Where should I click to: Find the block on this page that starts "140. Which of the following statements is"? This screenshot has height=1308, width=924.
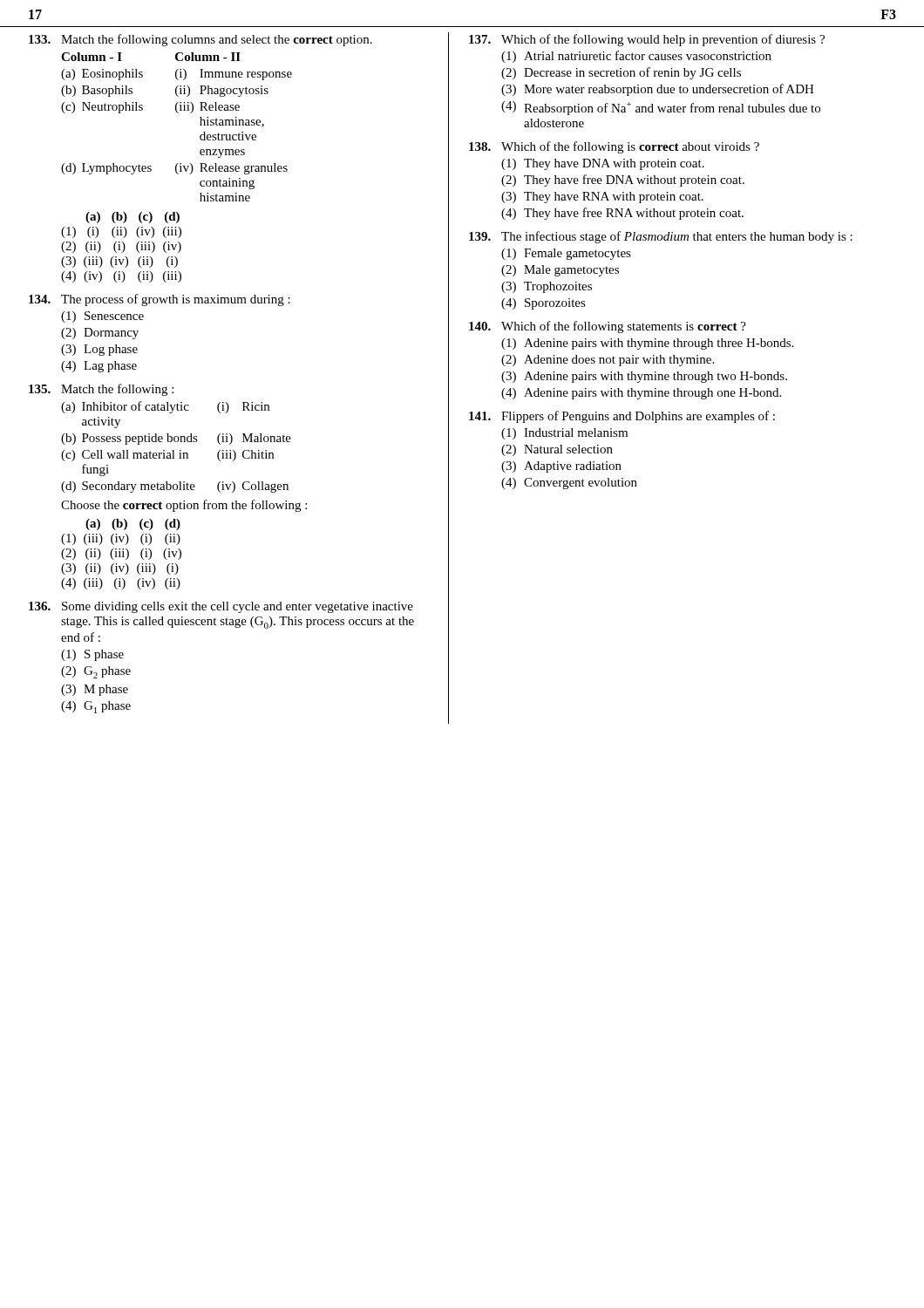[671, 360]
